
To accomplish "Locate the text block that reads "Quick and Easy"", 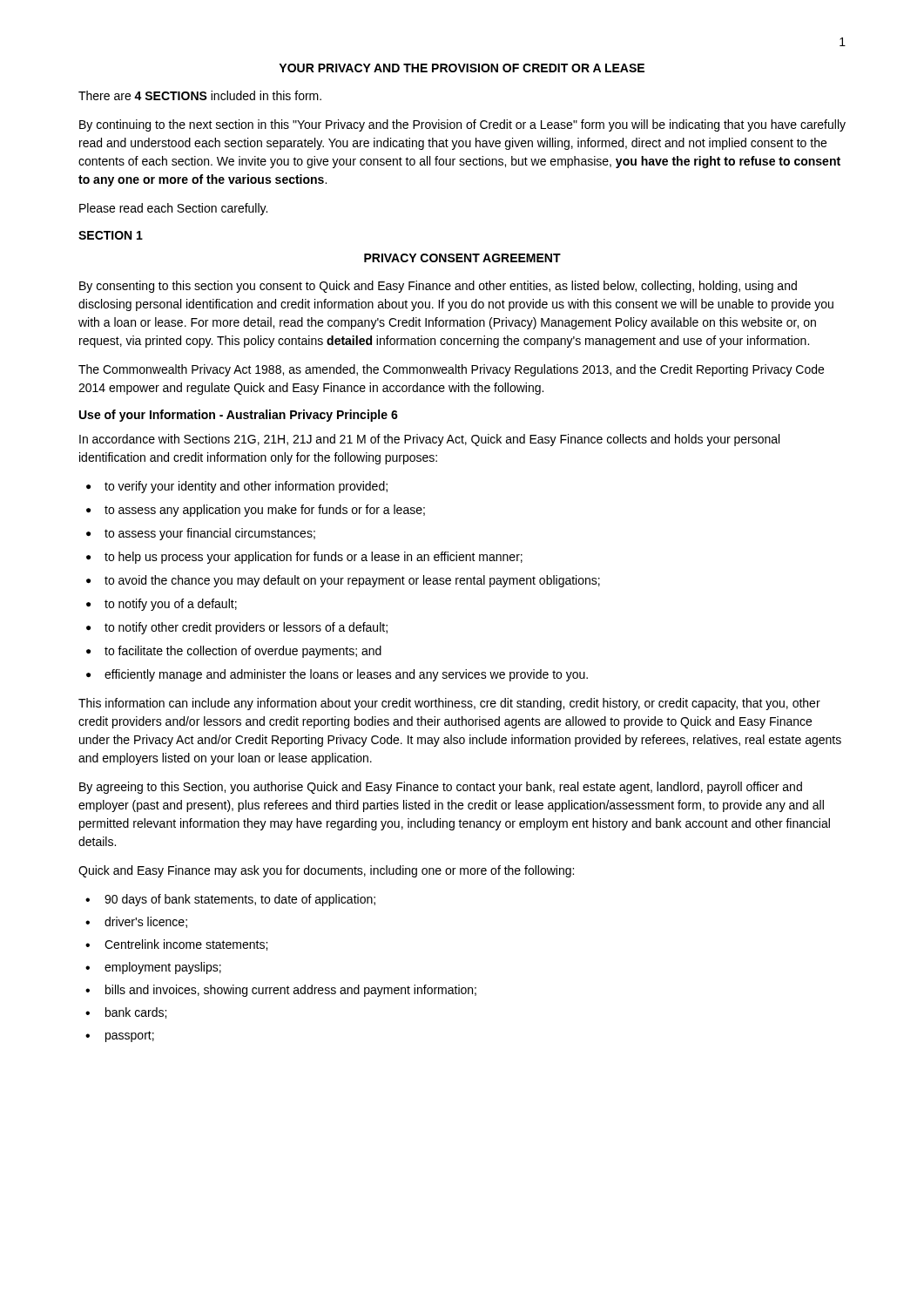I will pos(462,871).
